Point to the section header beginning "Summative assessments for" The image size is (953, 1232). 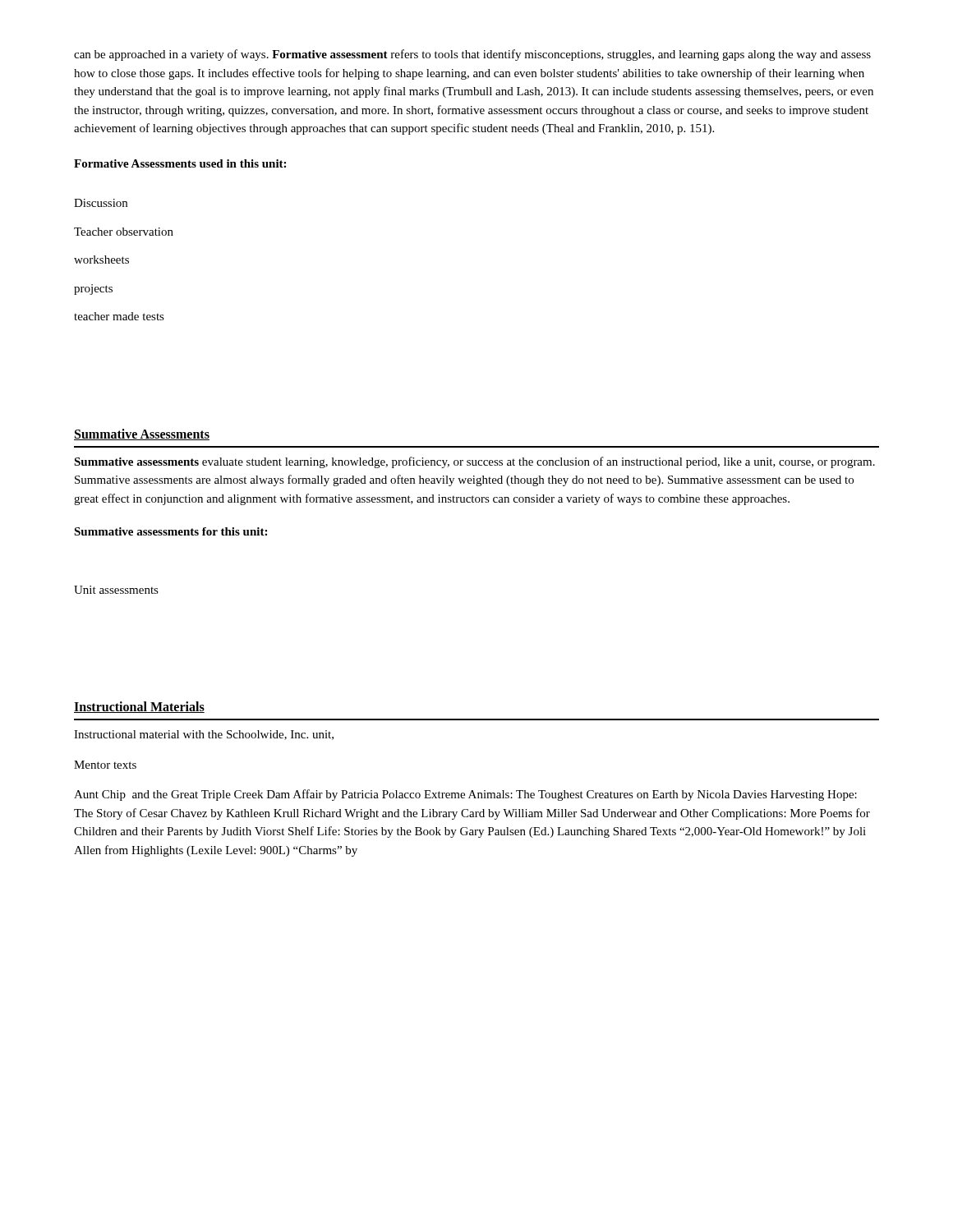171,531
